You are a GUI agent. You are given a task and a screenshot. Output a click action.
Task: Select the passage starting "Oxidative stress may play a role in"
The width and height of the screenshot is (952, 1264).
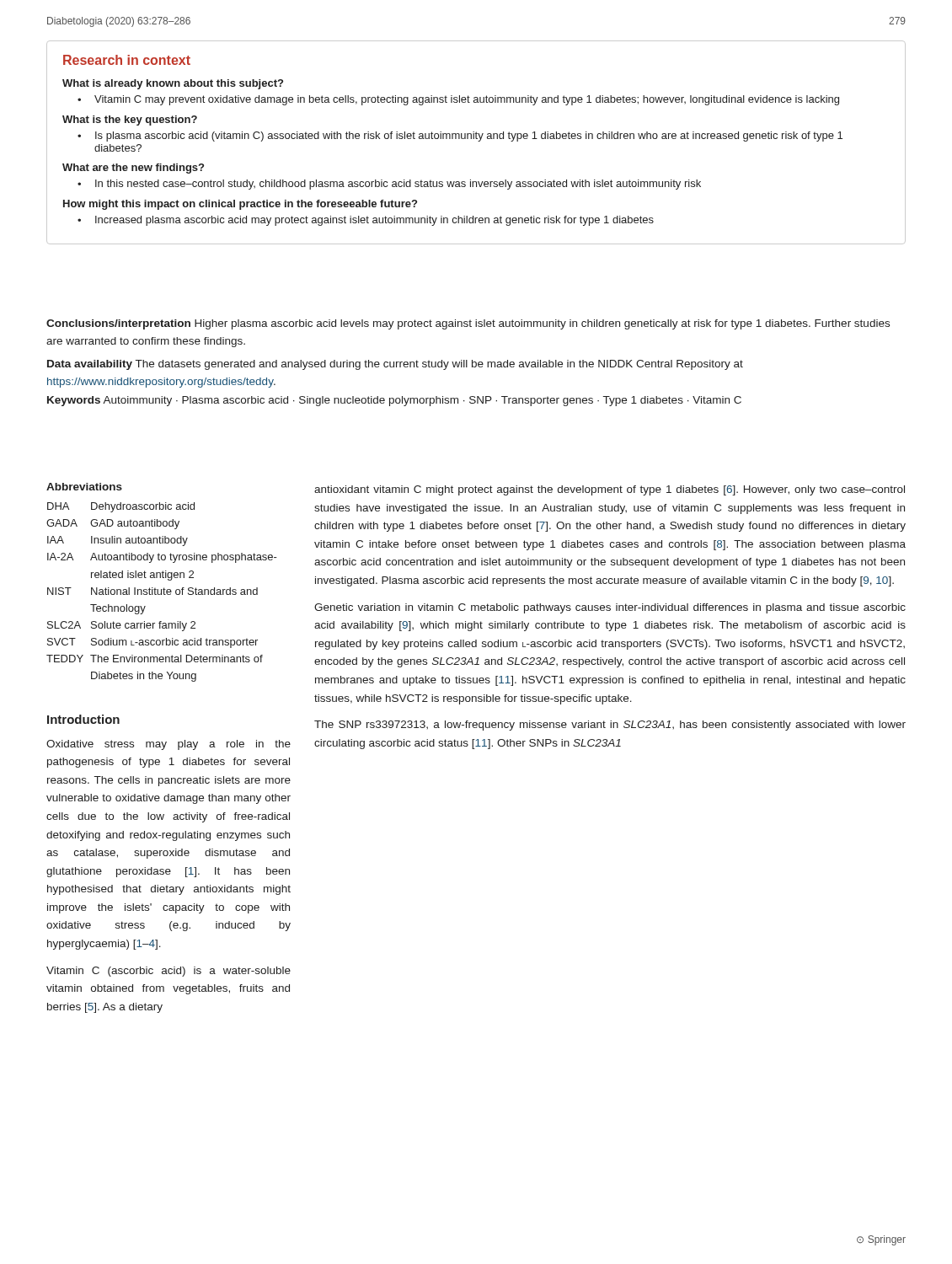(x=169, y=875)
